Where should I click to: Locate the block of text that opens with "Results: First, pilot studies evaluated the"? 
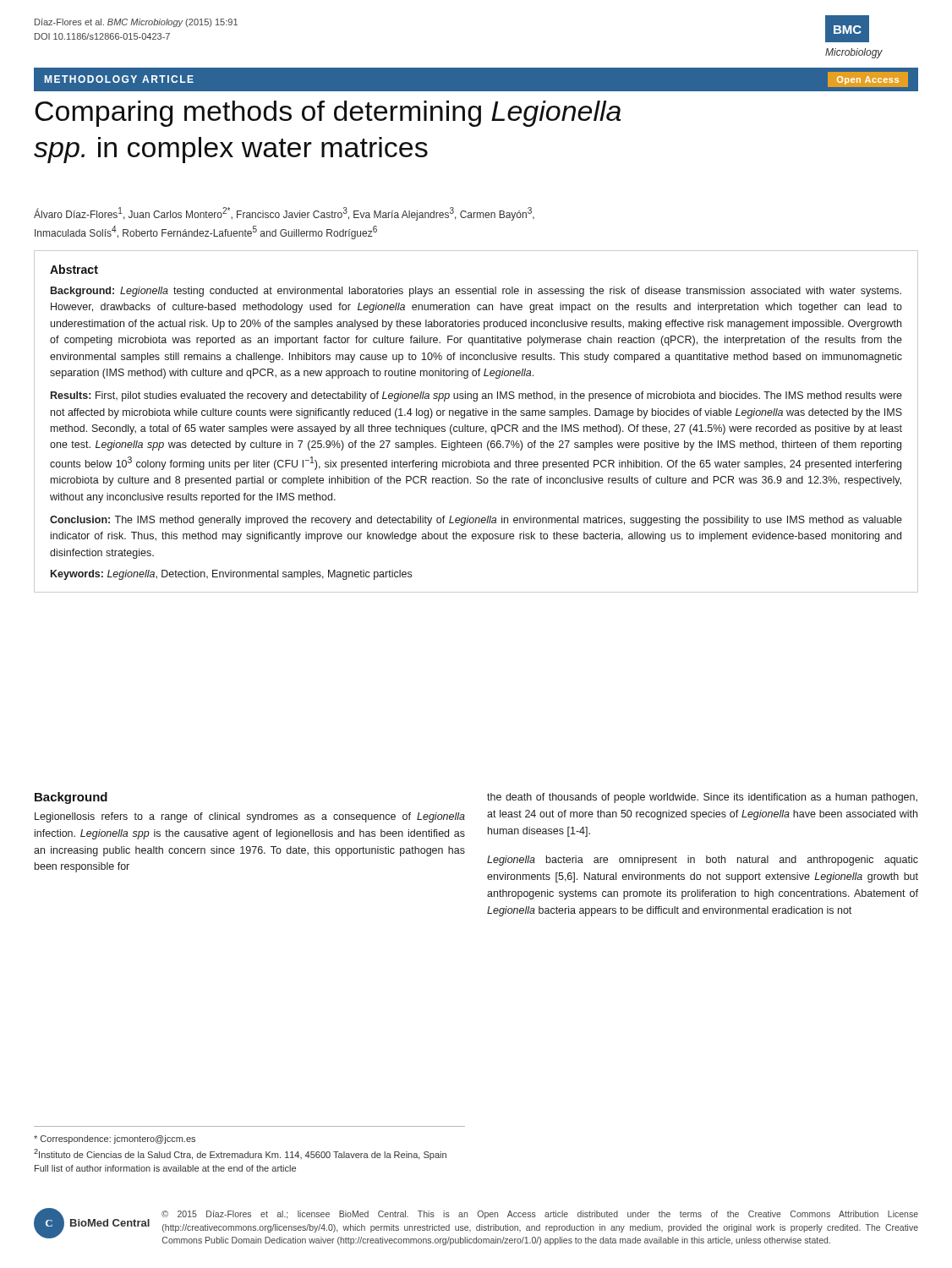tap(476, 446)
